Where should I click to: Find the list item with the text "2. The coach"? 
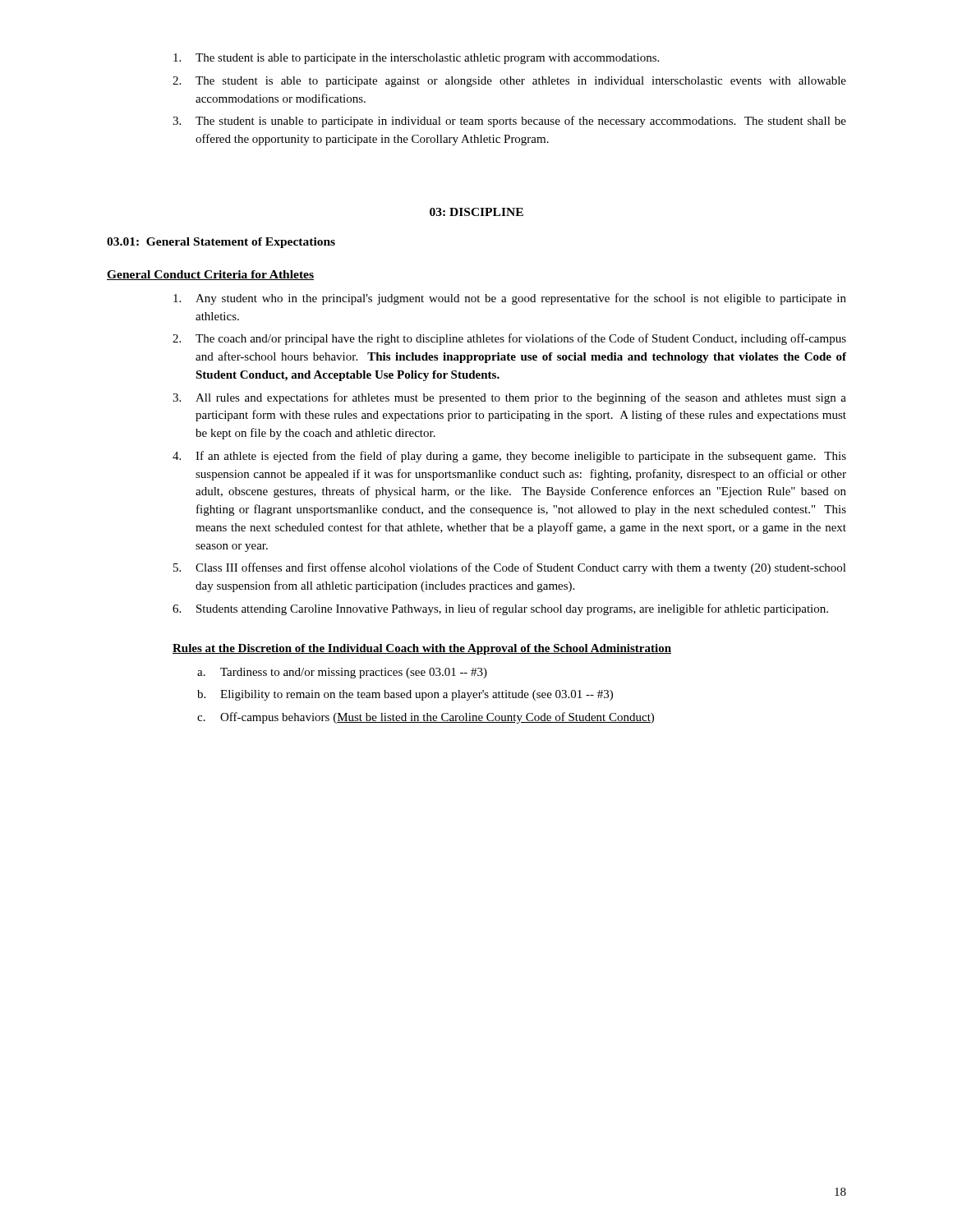point(509,357)
